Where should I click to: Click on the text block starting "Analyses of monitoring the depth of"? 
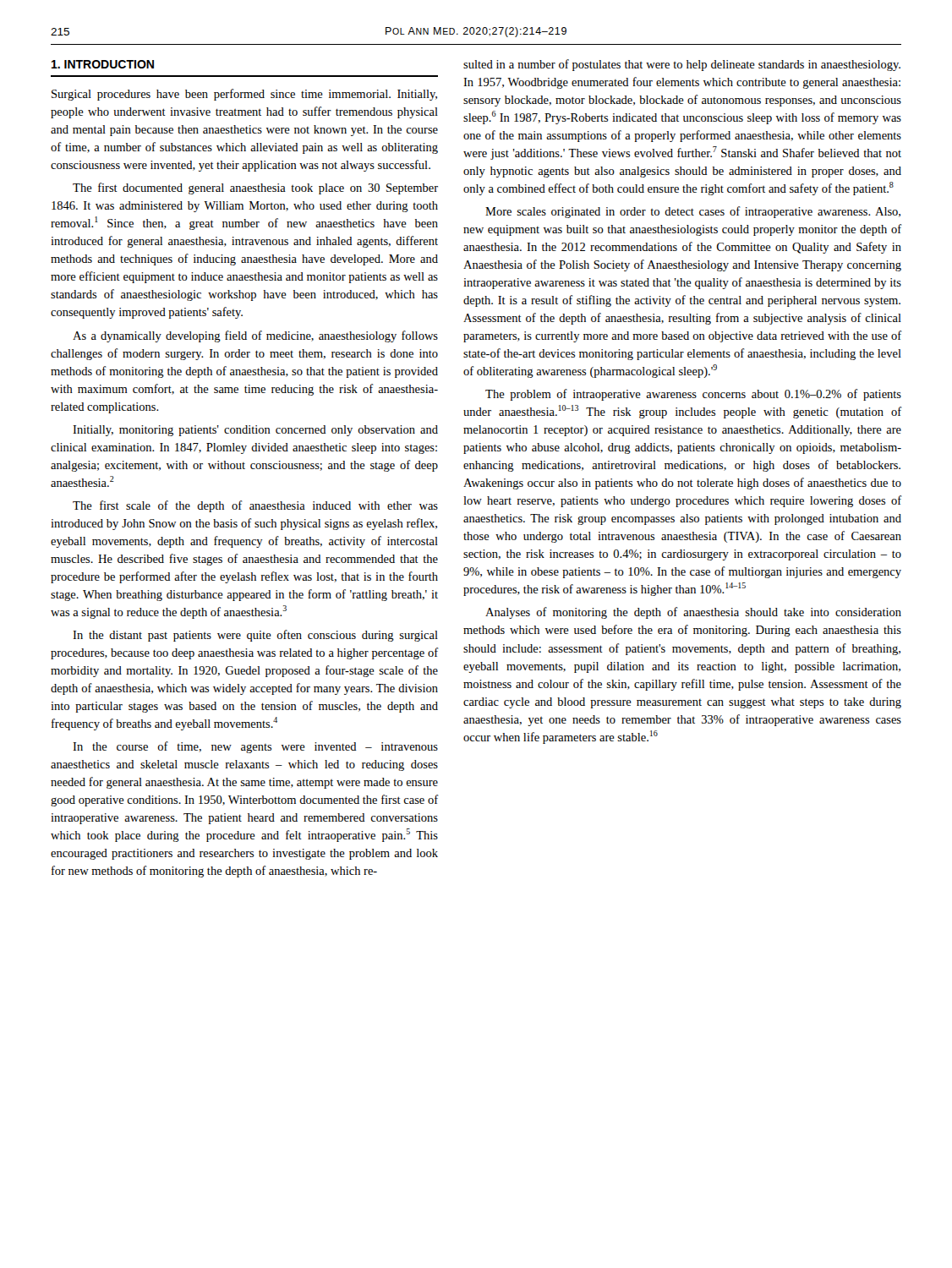[682, 675]
